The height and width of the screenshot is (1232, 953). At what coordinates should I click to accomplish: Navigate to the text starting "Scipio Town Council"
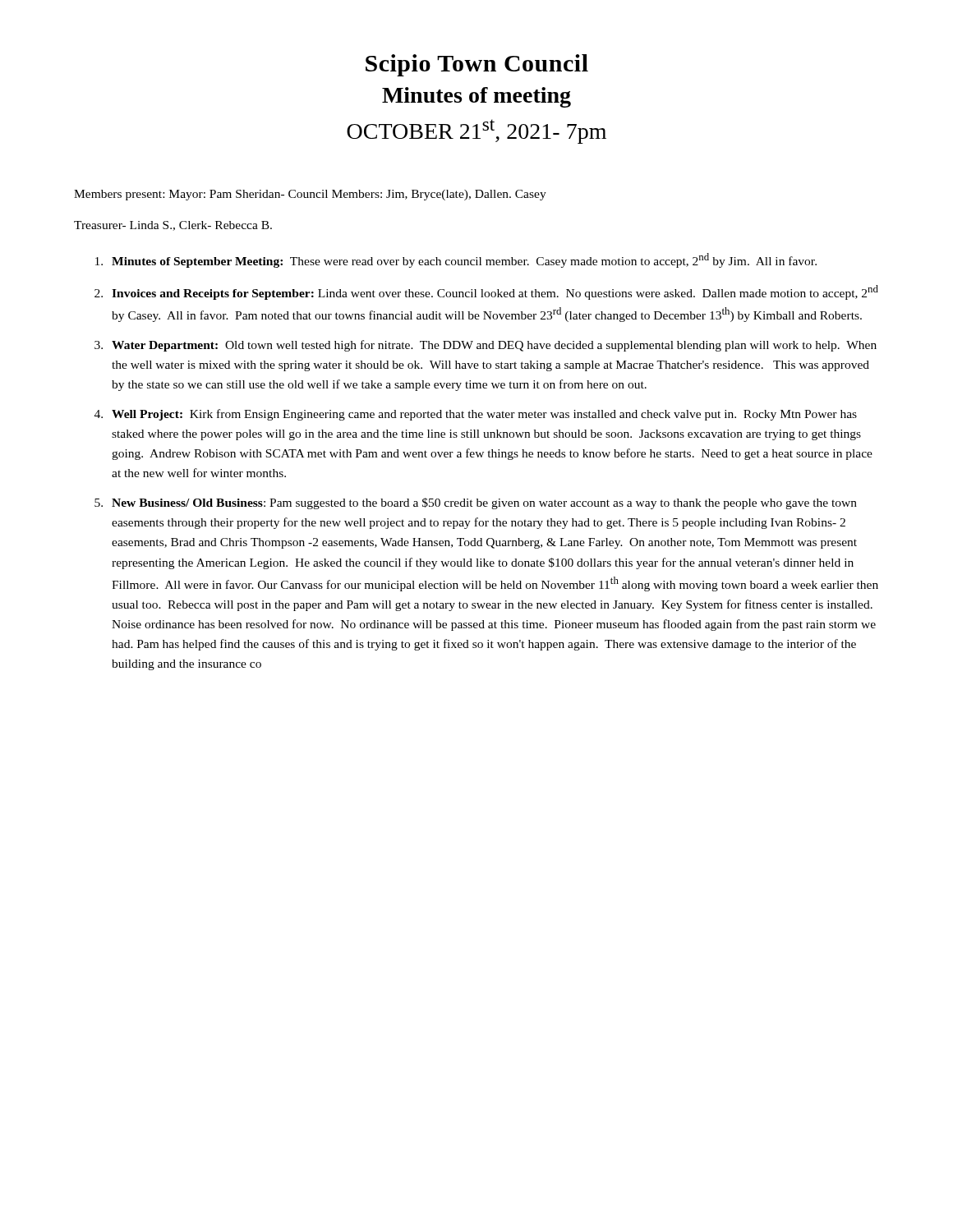tap(476, 63)
